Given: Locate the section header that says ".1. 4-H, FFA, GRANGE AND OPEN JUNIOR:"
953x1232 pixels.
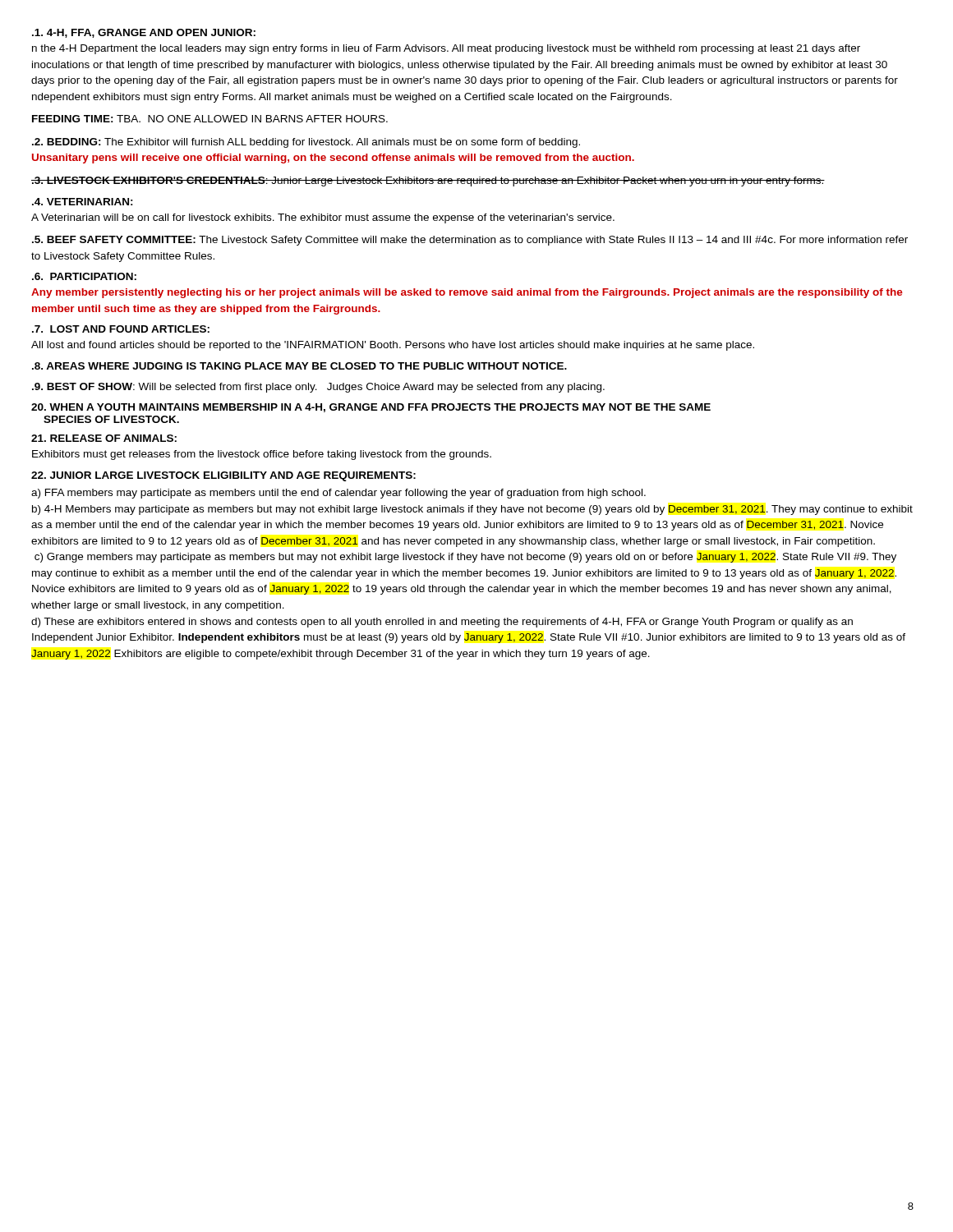Looking at the screenshot, I should tap(144, 32).
